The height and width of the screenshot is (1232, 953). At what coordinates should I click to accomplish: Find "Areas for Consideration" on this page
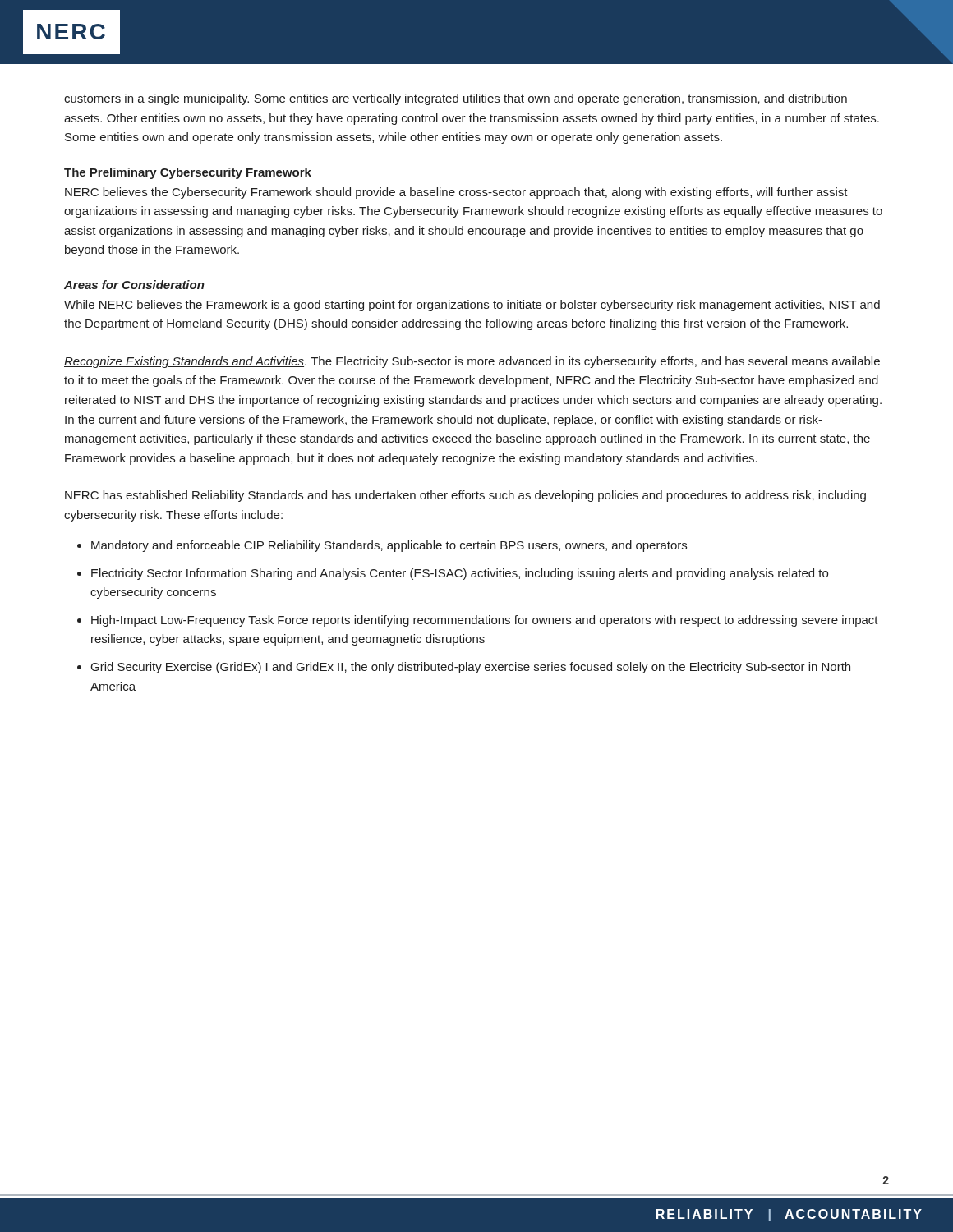pos(134,284)
